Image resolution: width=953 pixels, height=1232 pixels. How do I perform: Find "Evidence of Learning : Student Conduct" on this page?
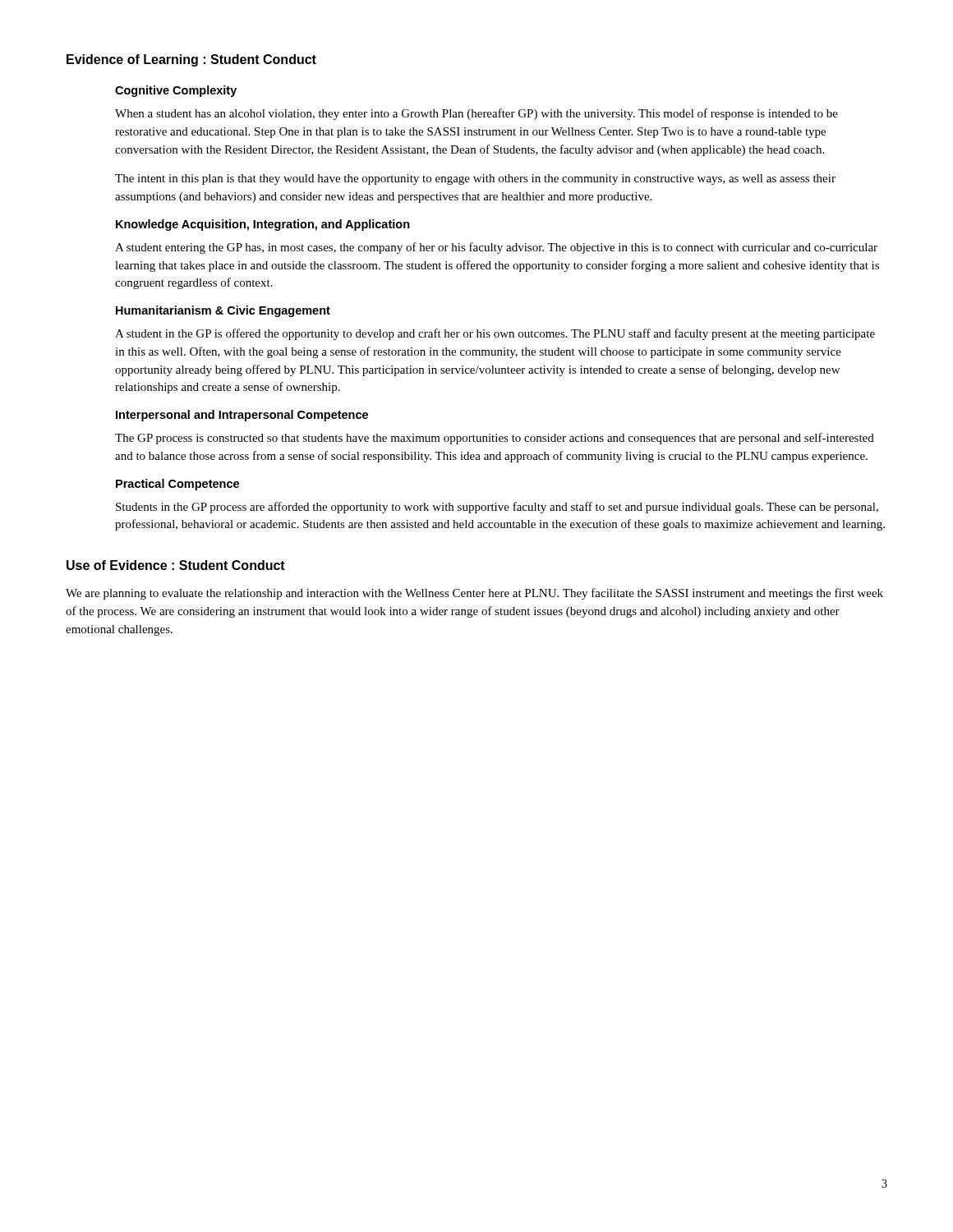pos(191,60)
